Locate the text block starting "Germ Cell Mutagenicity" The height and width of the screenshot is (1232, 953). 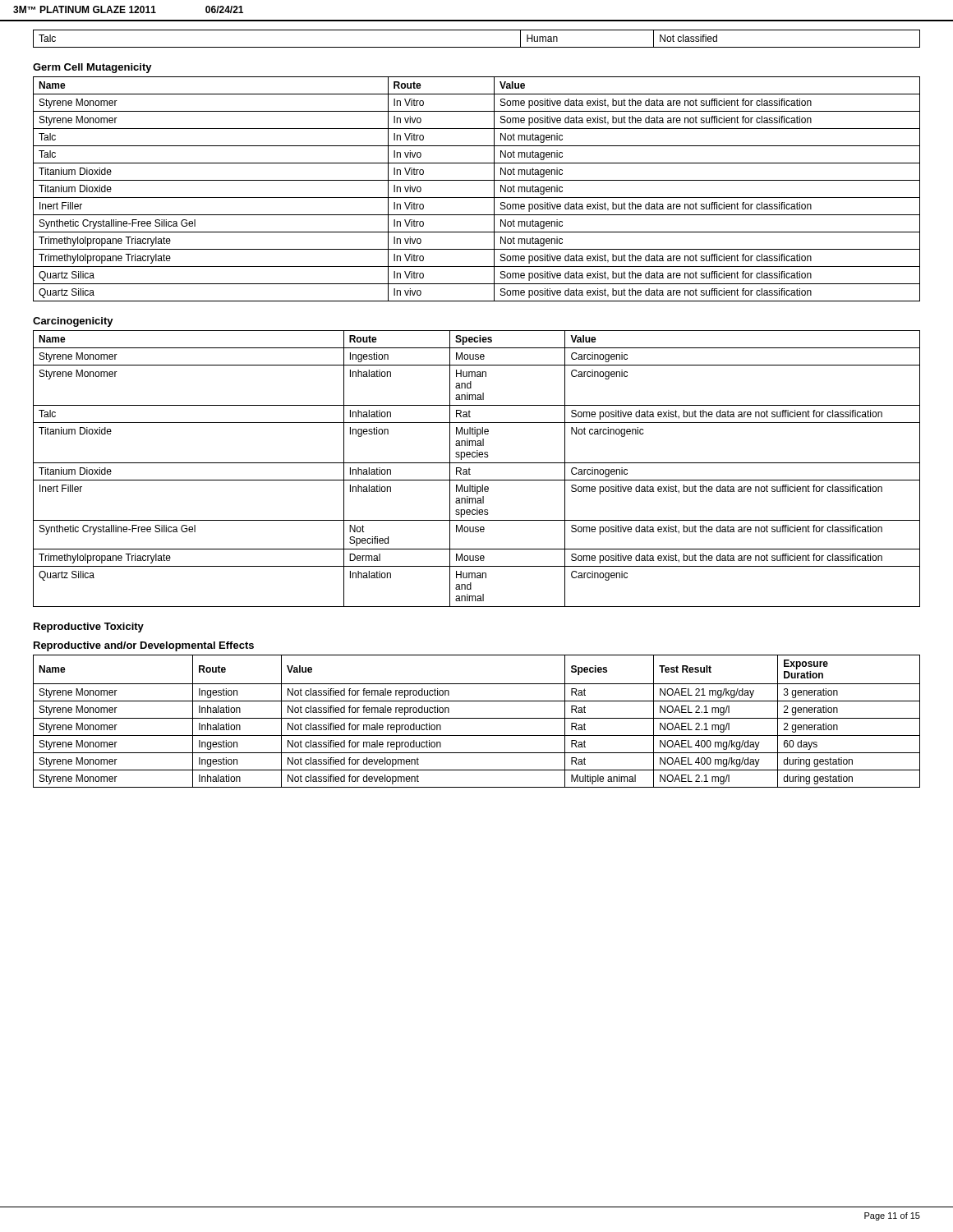point(92,67)
